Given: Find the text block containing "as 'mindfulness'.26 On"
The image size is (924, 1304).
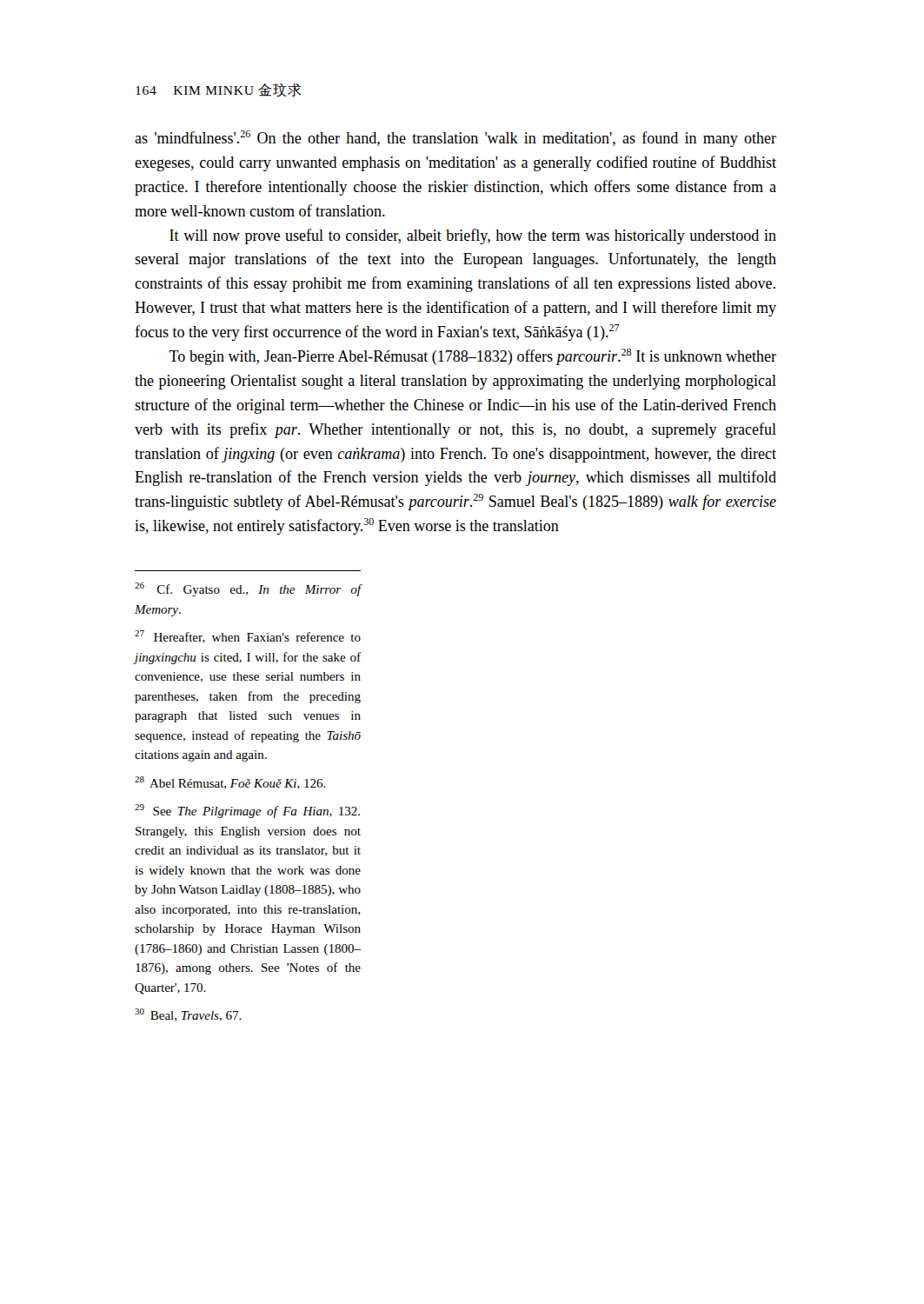Looking at the screenshot, I should pyautogui.click(x=455, y=333).
